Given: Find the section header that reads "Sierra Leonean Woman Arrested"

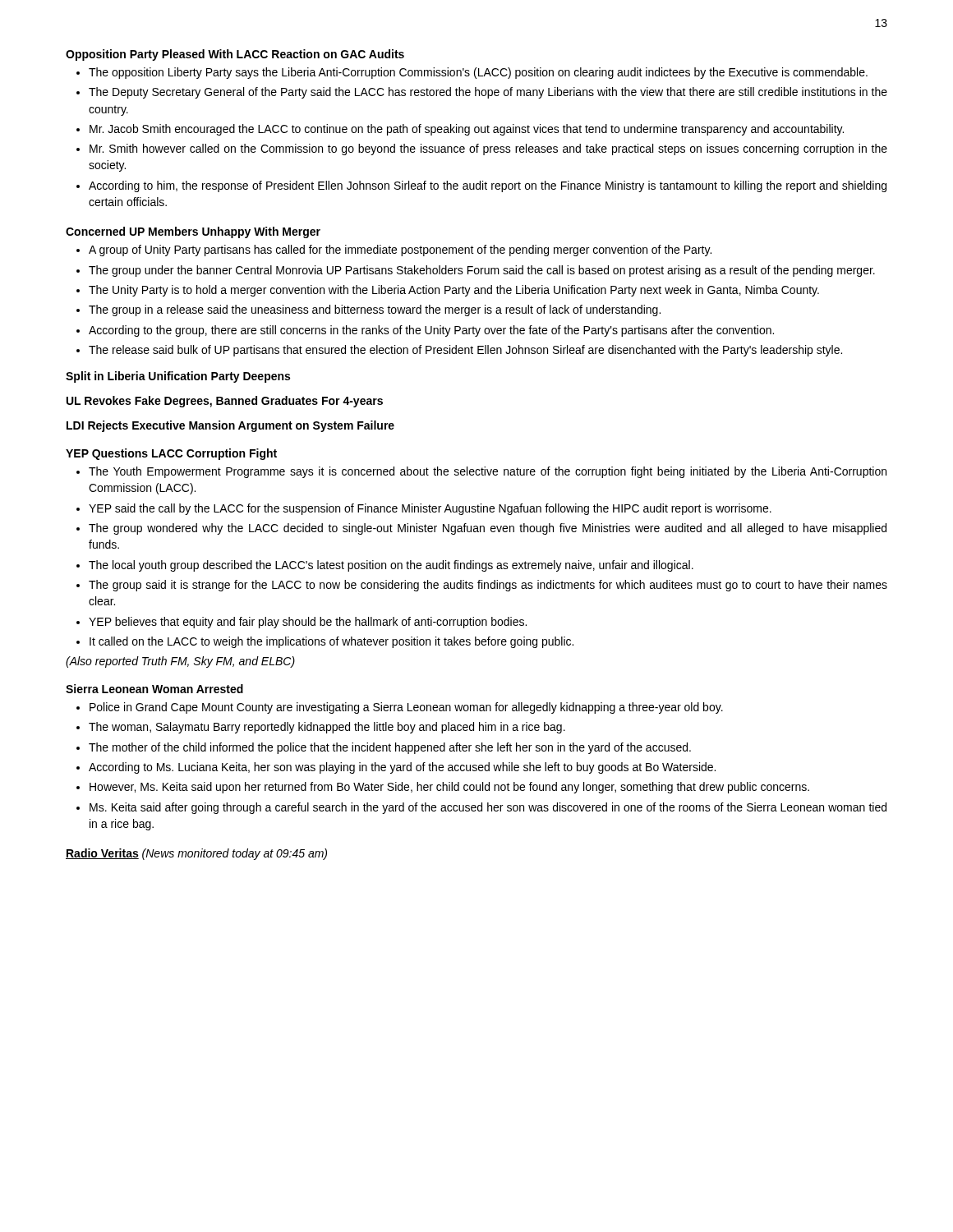Looking at the screenshot, I should 155,689.
